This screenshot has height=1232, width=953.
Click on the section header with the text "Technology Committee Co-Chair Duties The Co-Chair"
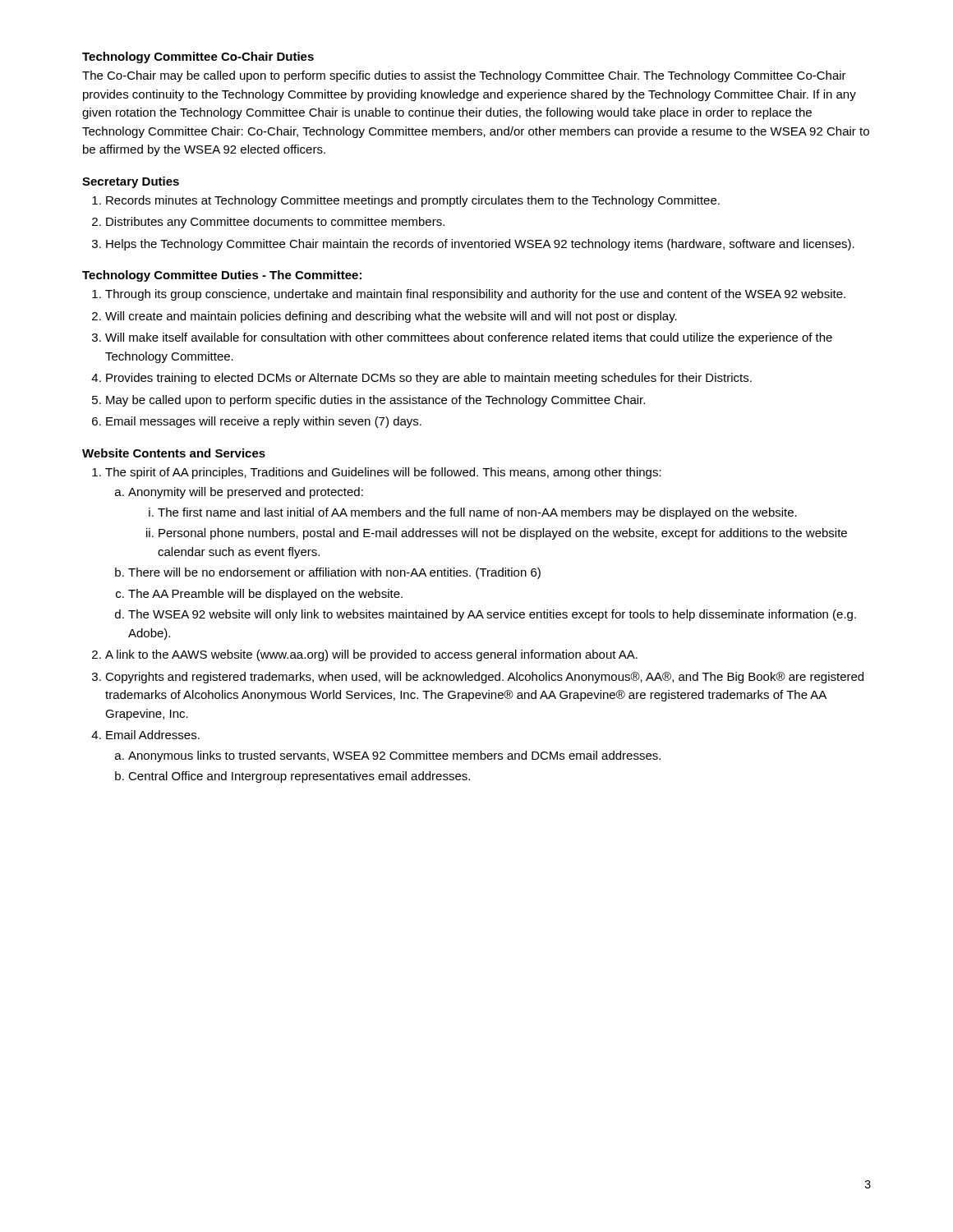tap(476, 104)
